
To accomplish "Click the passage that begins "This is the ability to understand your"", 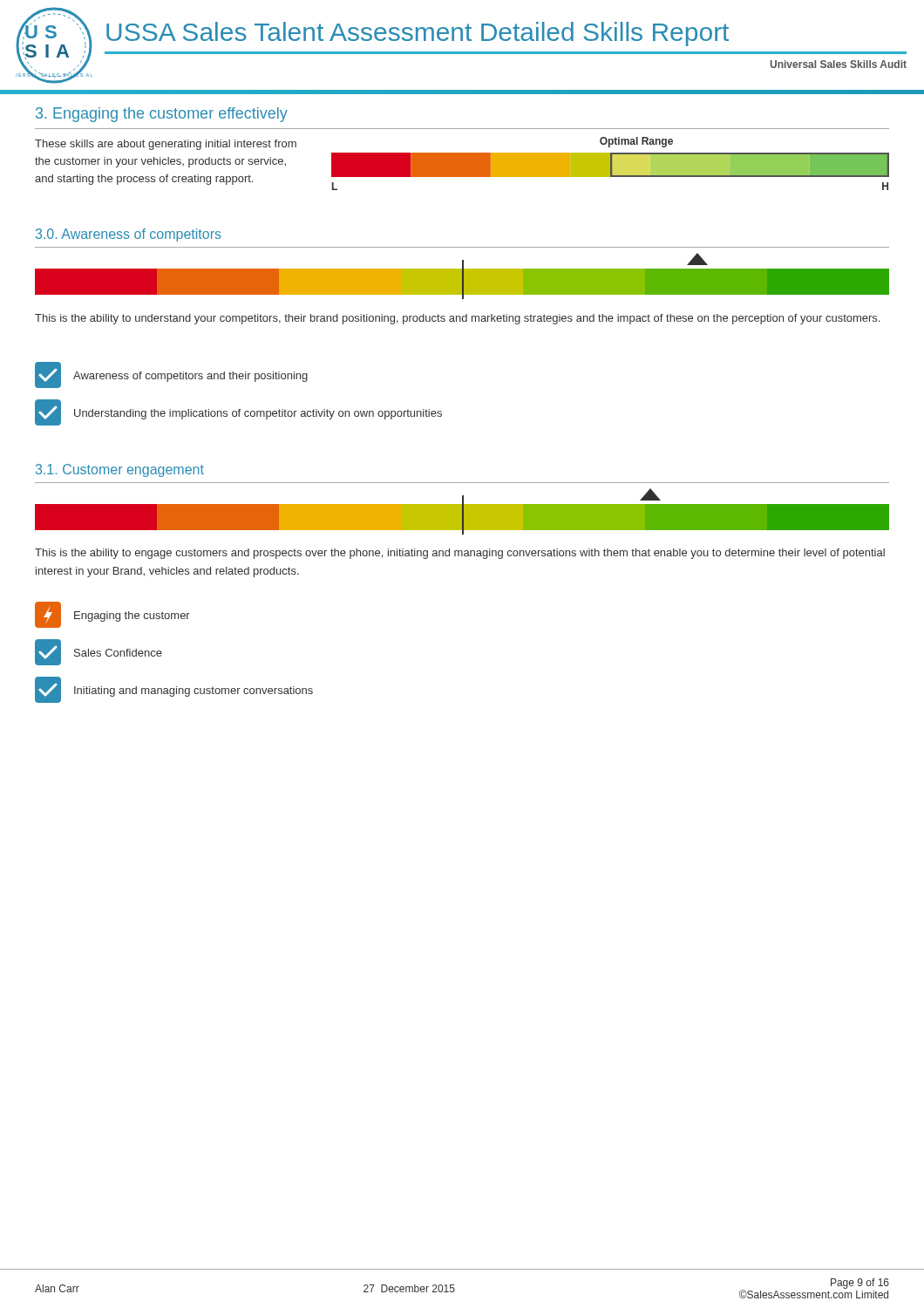I will pos(458,318).
